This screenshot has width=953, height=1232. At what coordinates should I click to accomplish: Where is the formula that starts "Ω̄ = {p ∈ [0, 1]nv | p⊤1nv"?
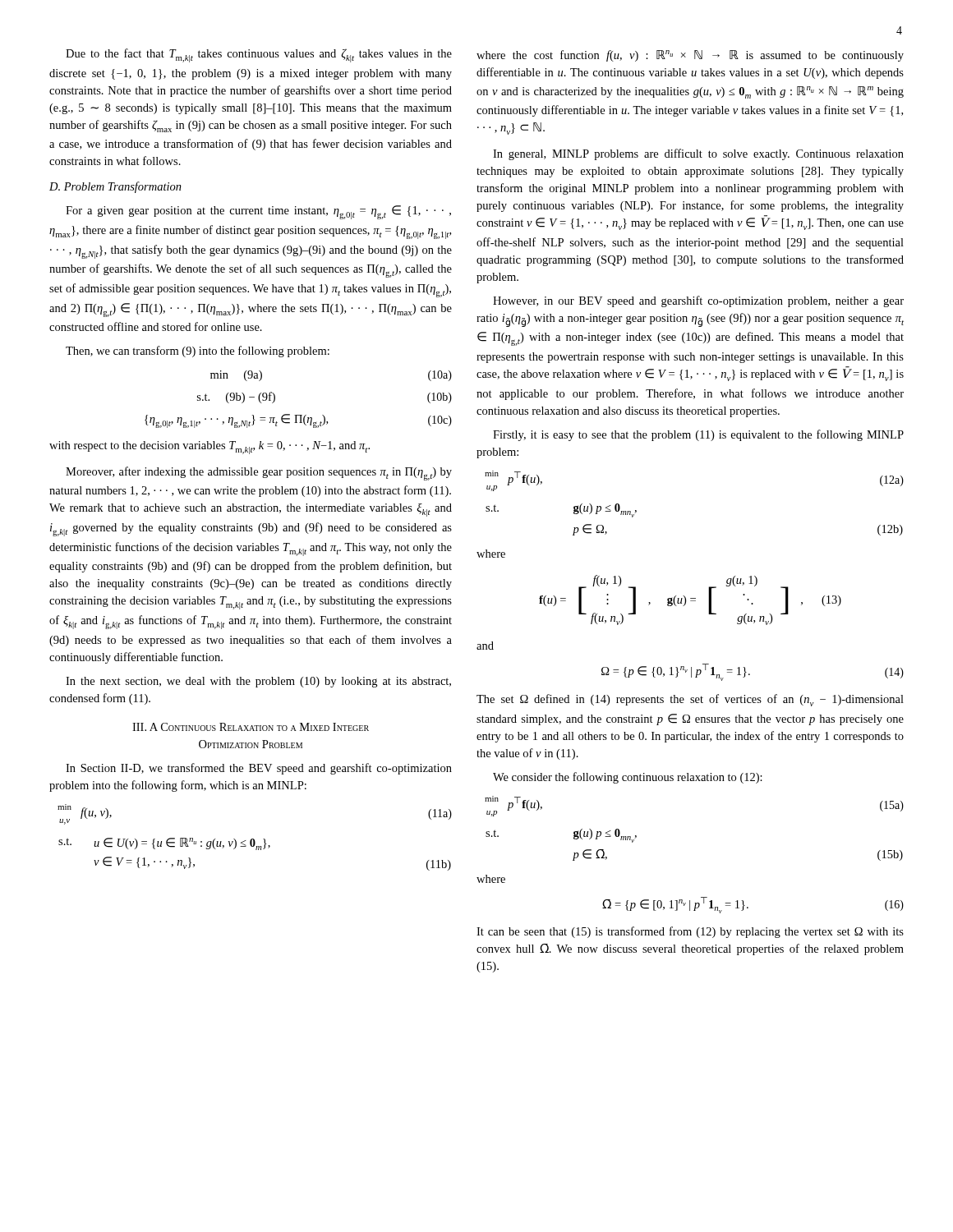(690, 905)
